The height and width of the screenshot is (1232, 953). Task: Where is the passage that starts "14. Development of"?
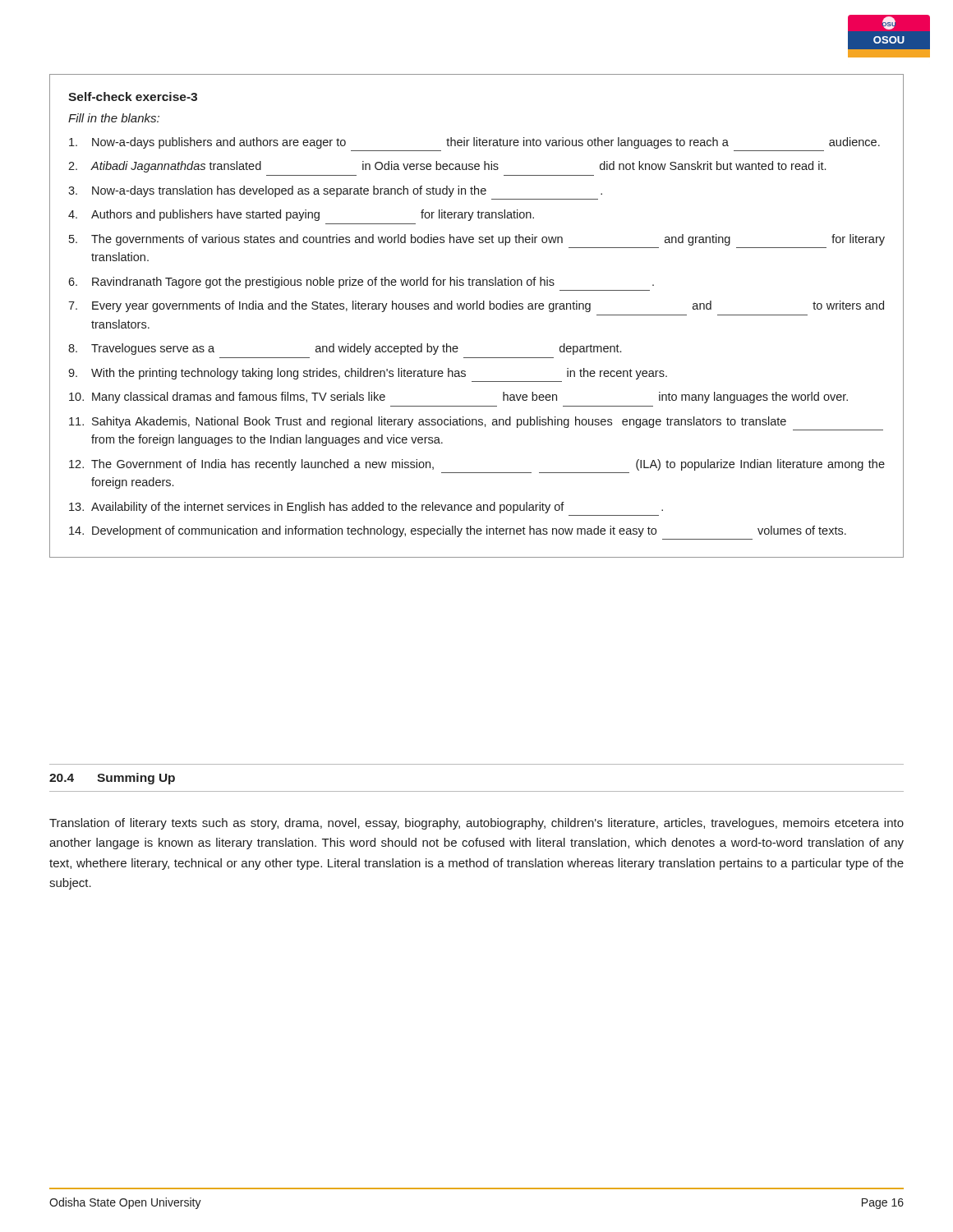476,531
